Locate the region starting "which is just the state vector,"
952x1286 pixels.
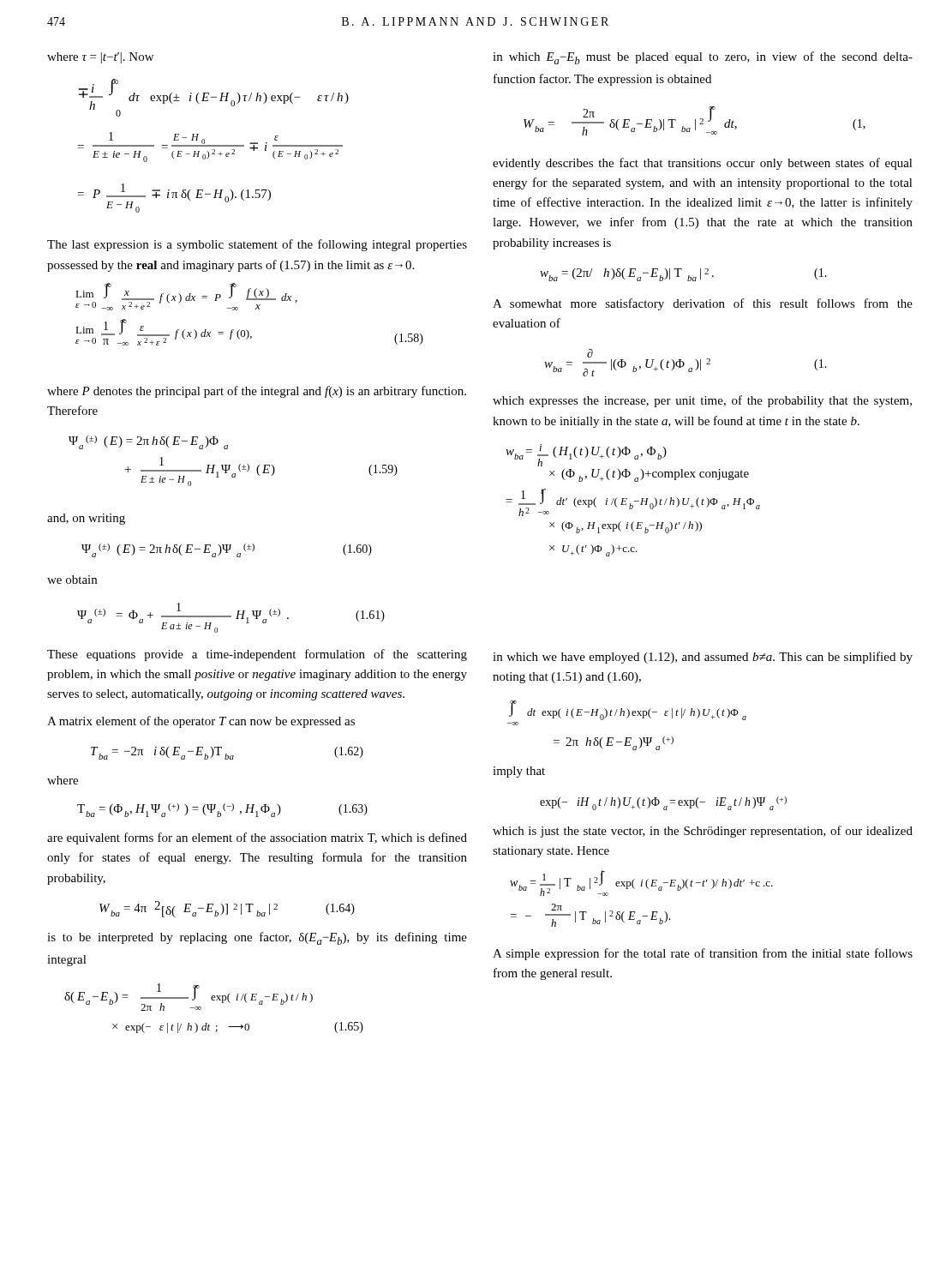click(x=703, y=840)
